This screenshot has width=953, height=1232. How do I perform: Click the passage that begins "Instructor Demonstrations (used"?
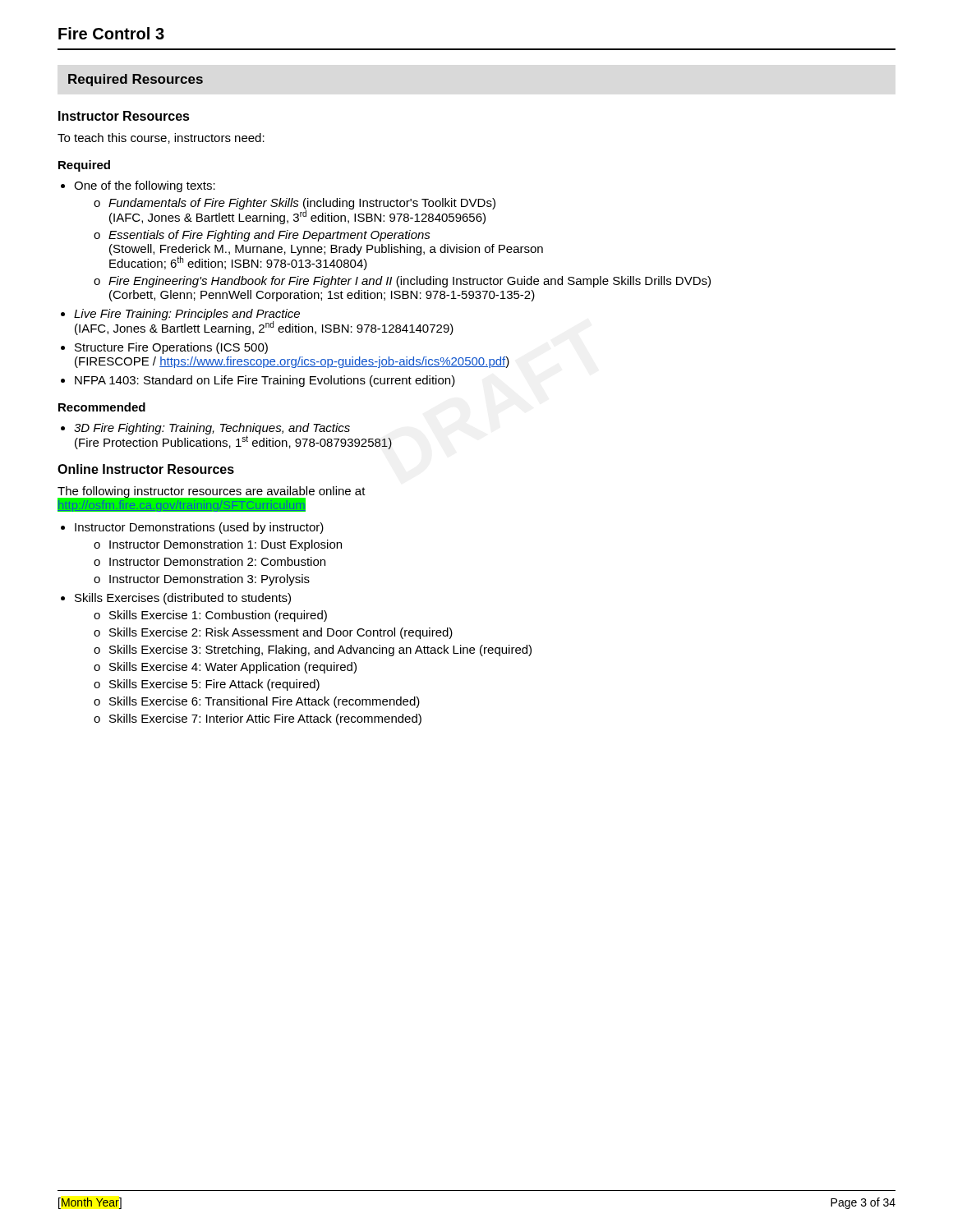[x=199, y=528]
